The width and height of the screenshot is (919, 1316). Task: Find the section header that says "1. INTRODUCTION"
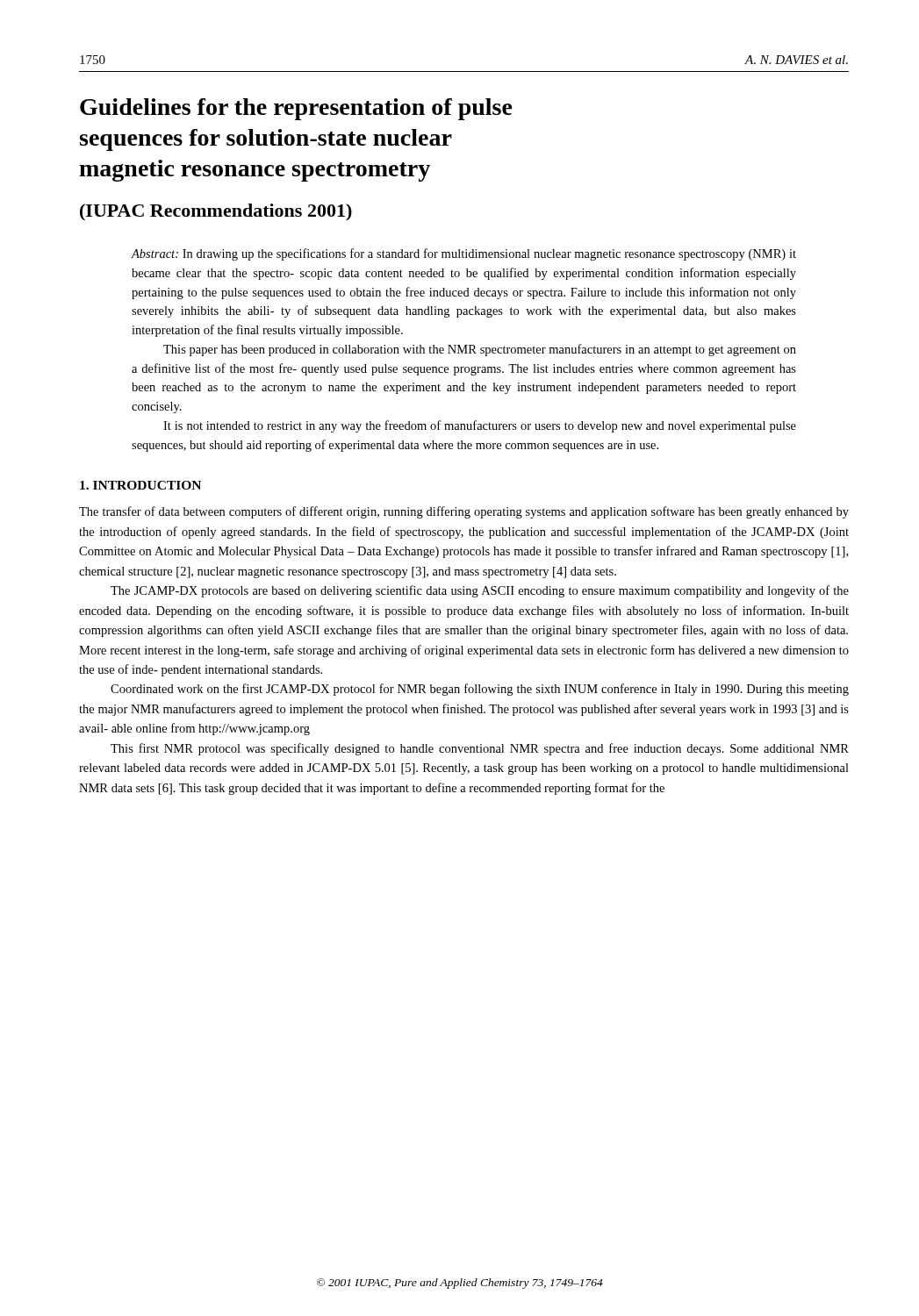(x=140, y=485)
